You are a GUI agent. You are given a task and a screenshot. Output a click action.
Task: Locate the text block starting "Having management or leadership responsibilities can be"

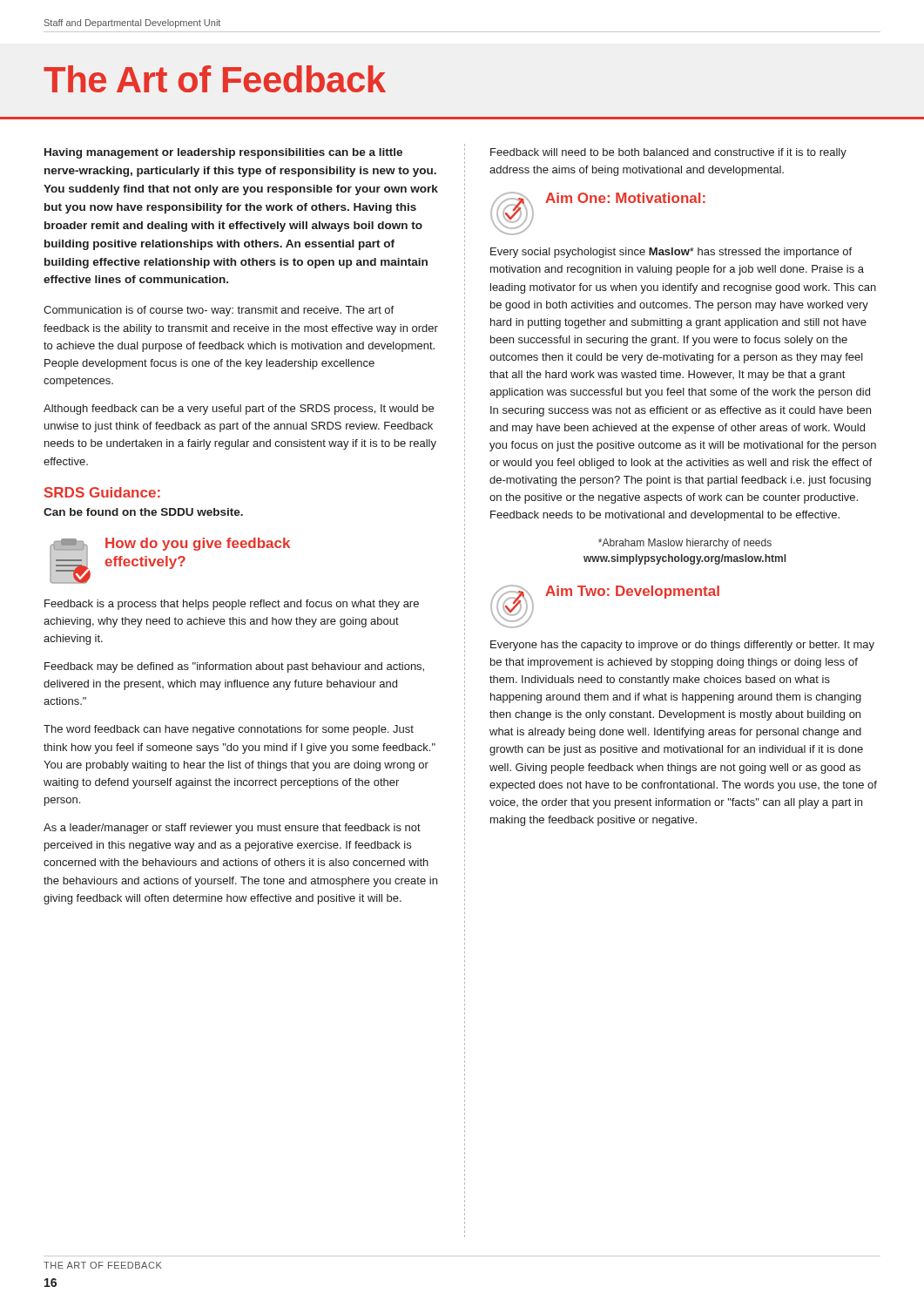click(x=241, y=216)
